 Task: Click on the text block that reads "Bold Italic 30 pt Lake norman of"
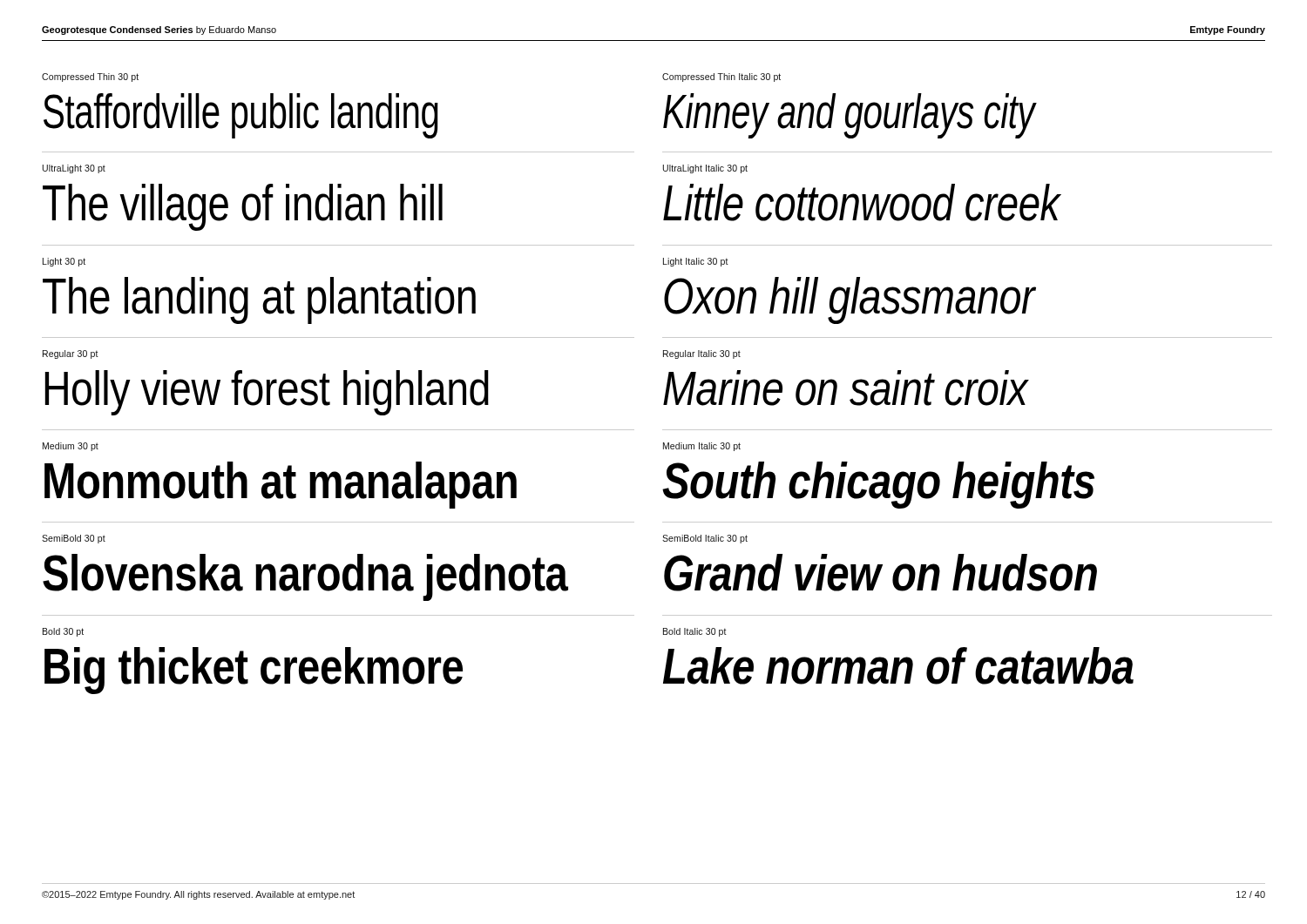click(x=967, y=661)
